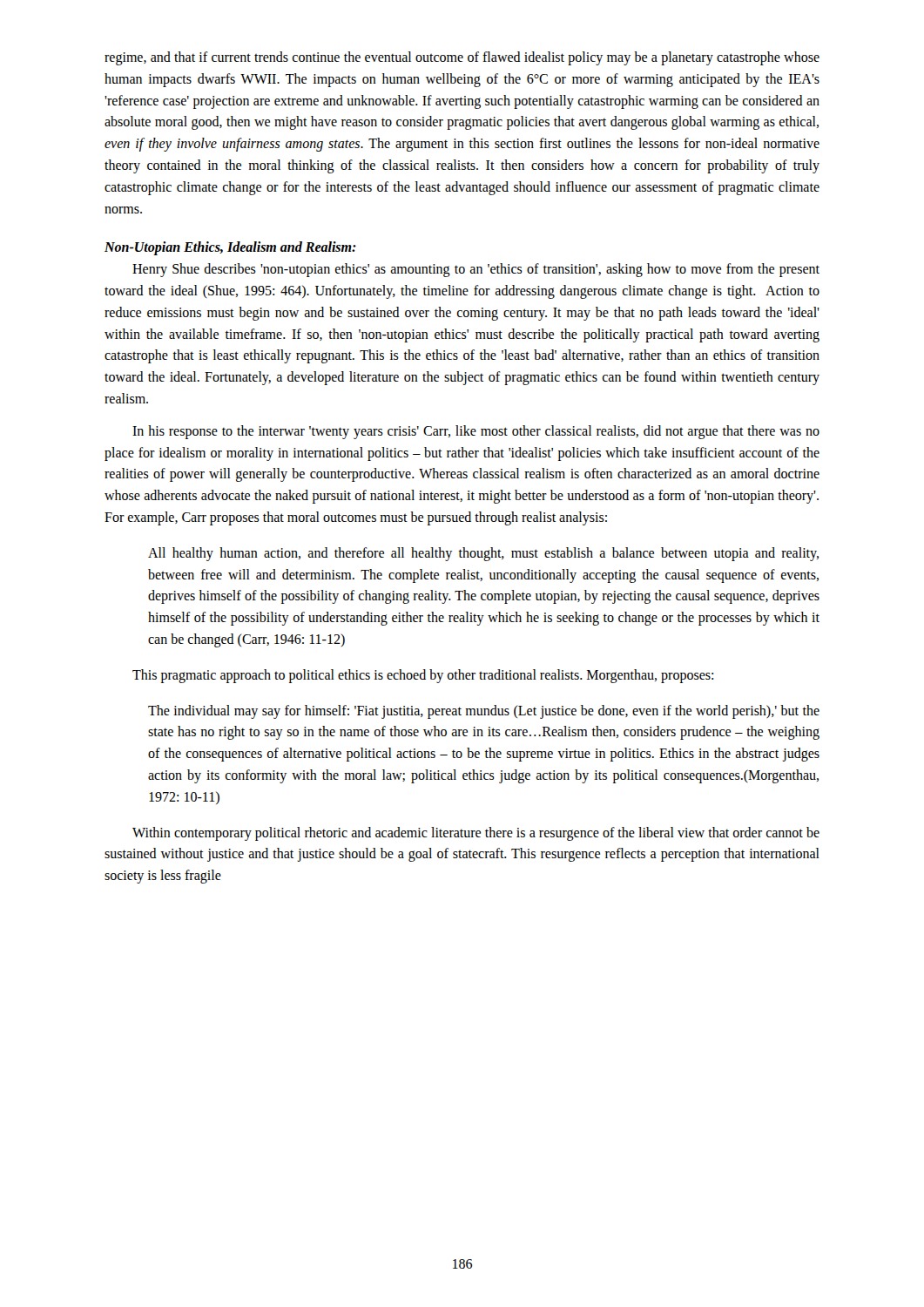
Task: Point to the region starting "The individual may say for himself:"
Action: [484, 753]
